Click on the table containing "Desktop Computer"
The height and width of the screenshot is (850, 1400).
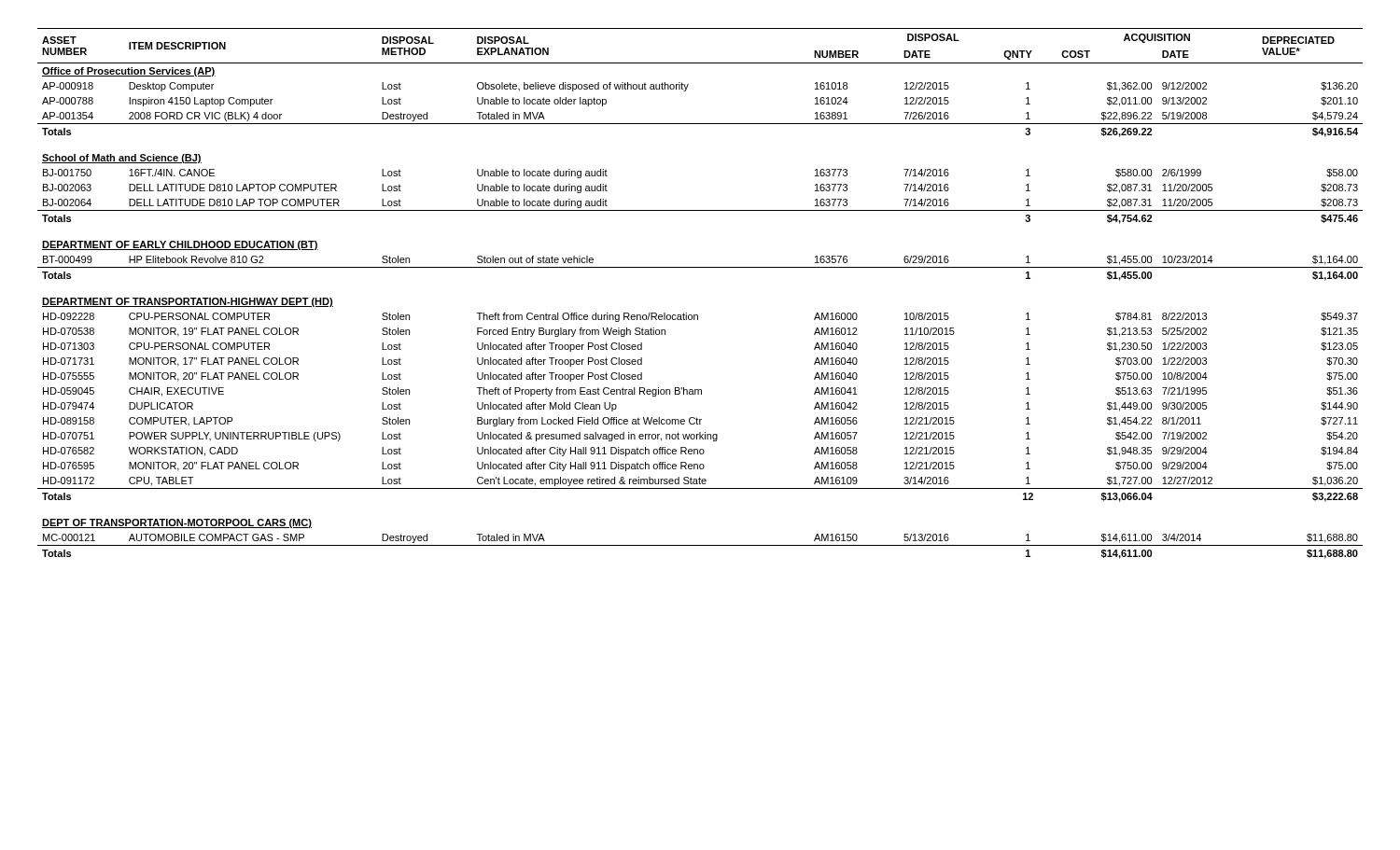[x=700, y=294]
